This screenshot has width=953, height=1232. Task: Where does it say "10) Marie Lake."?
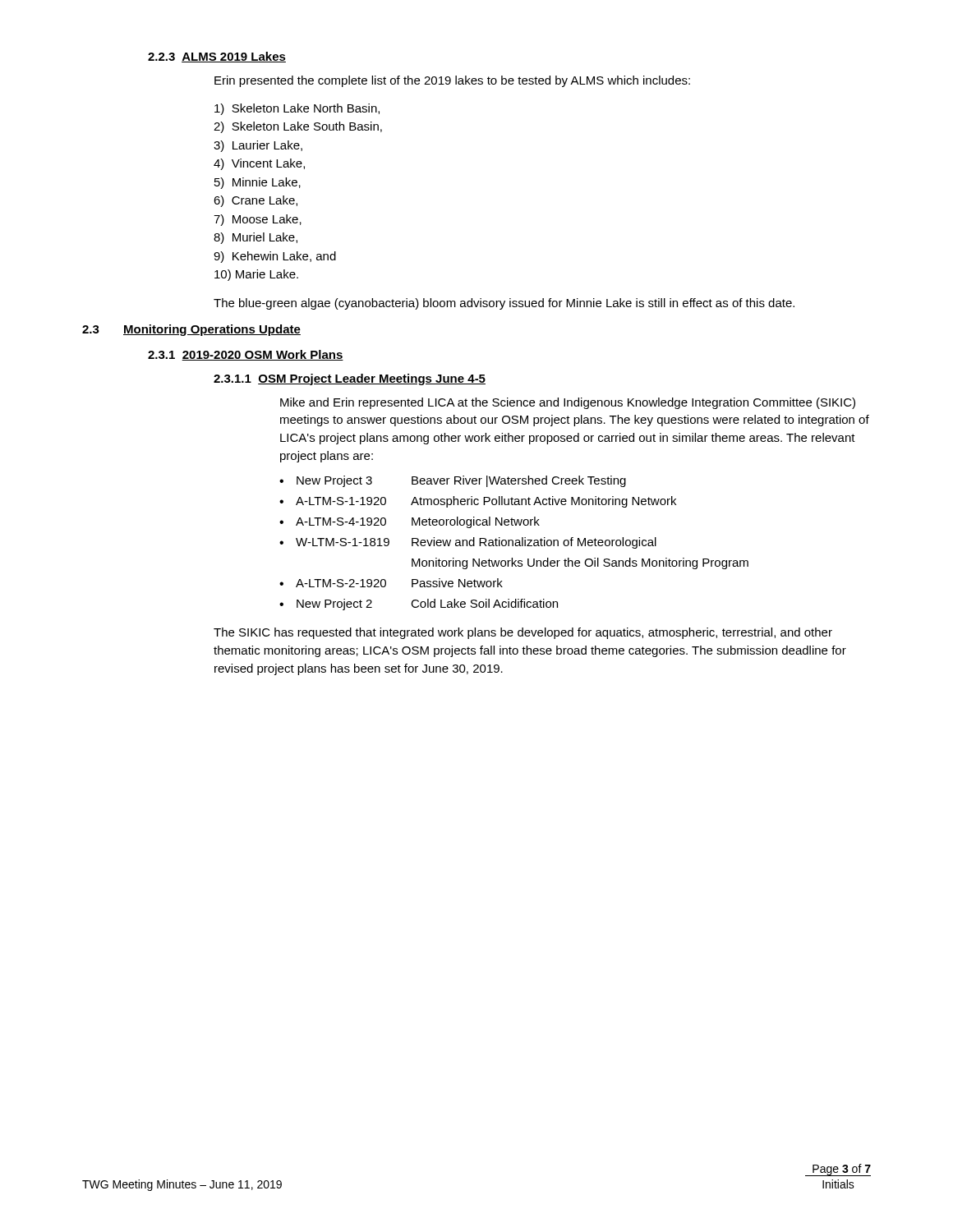tap(256, 274)
